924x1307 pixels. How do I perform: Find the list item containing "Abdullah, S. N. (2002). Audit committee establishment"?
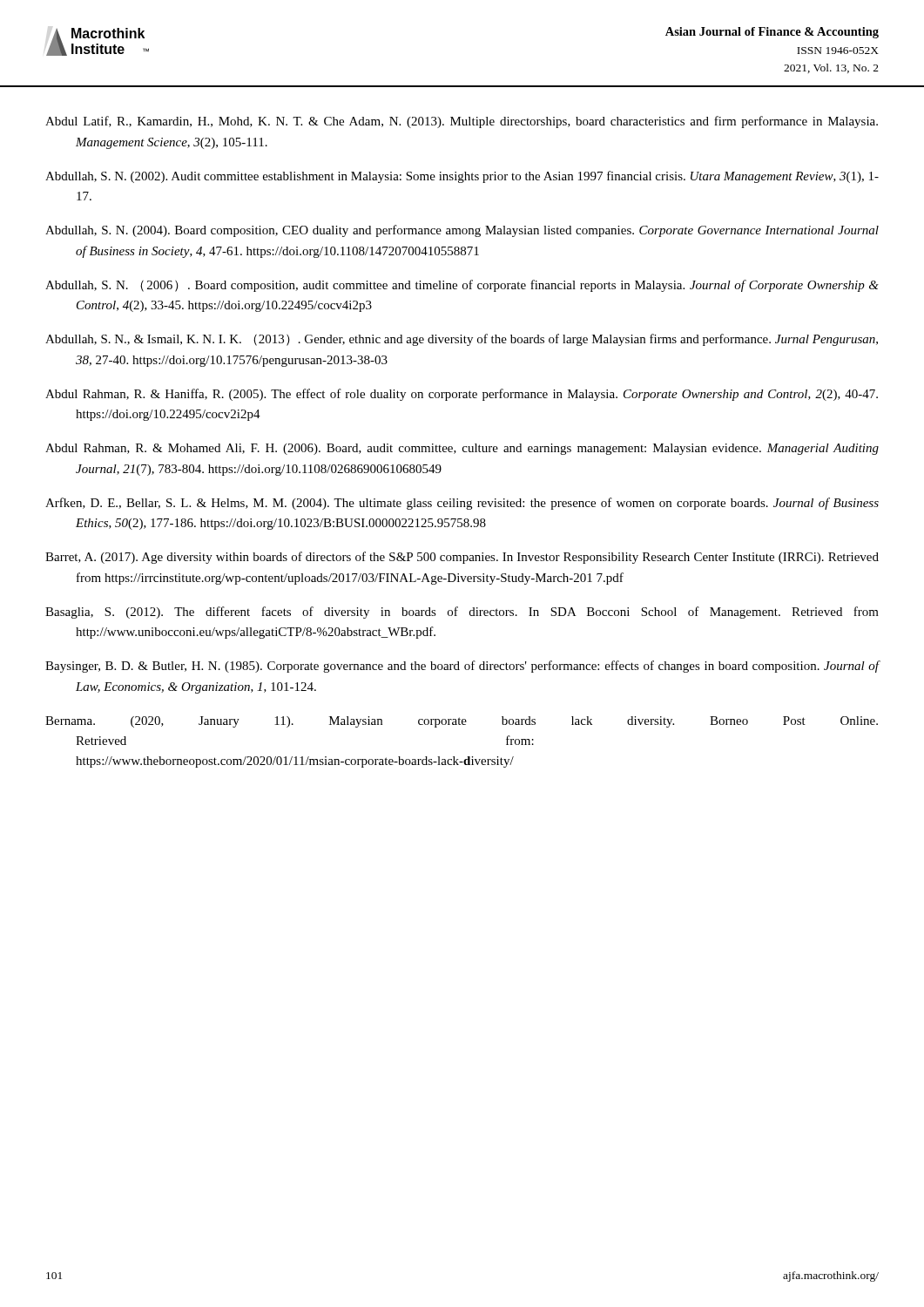coord(462,186)
